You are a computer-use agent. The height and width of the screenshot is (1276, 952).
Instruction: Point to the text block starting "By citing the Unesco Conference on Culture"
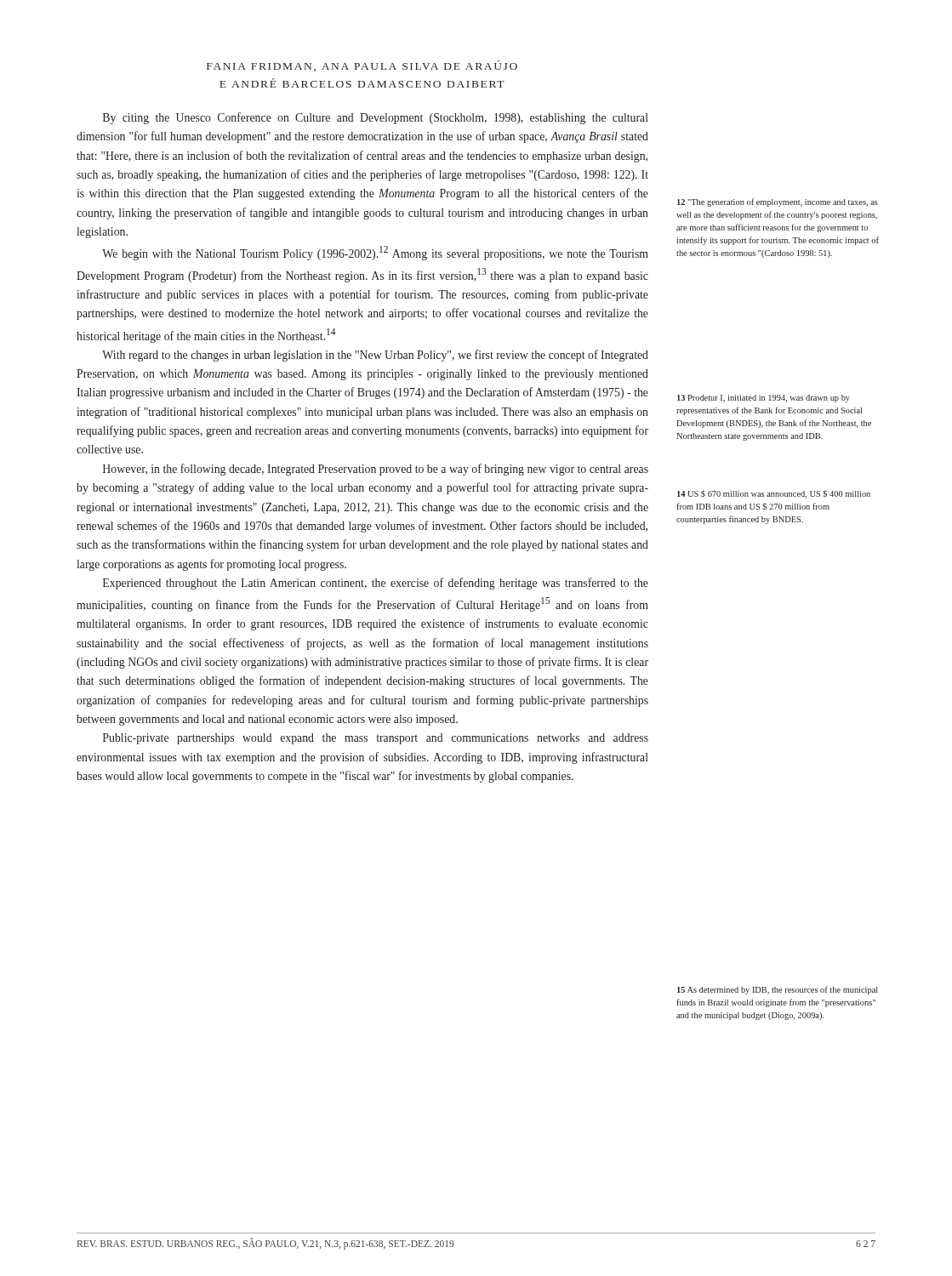[x=376, y=118]
